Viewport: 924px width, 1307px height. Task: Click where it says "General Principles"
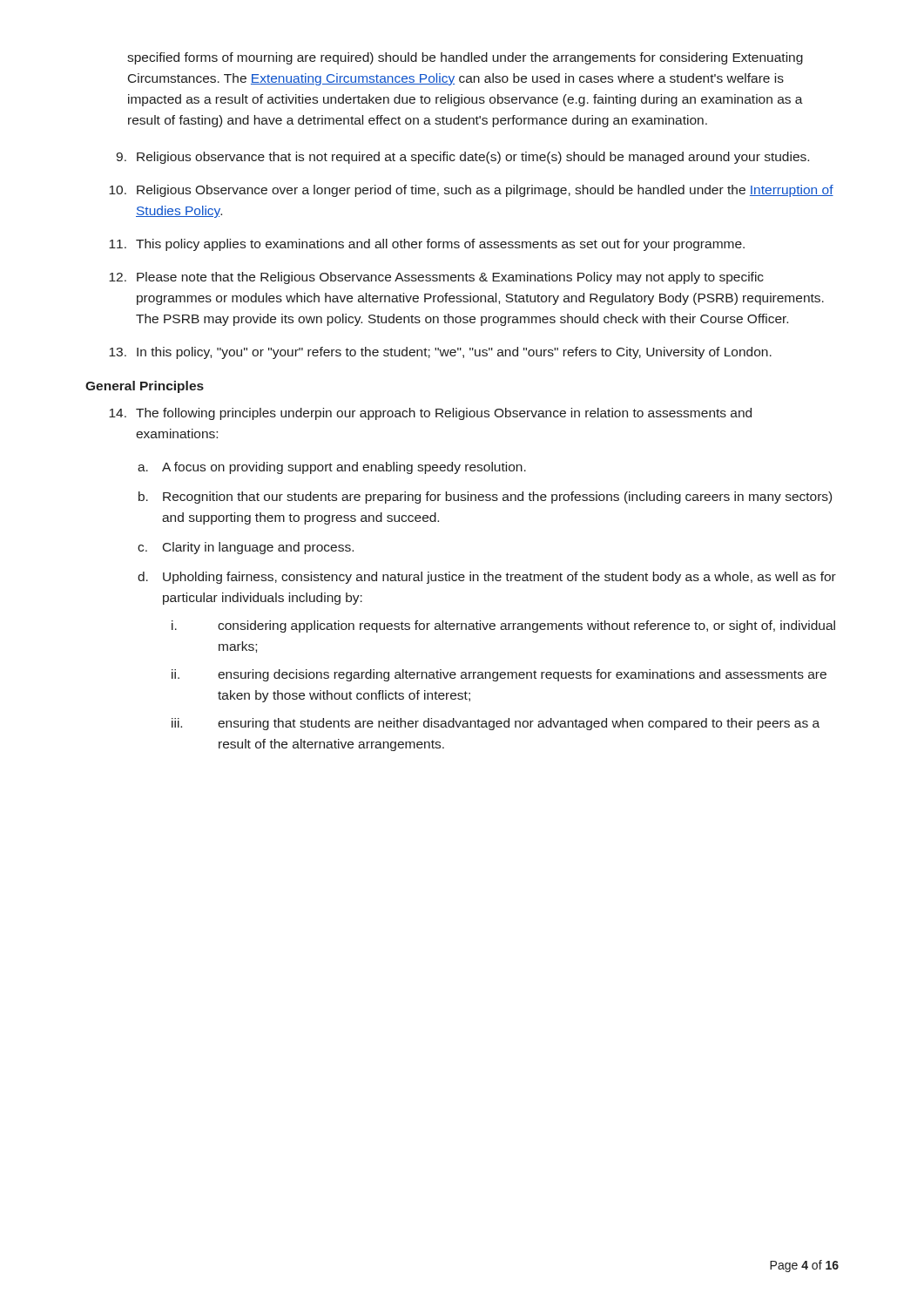[145, 386]
